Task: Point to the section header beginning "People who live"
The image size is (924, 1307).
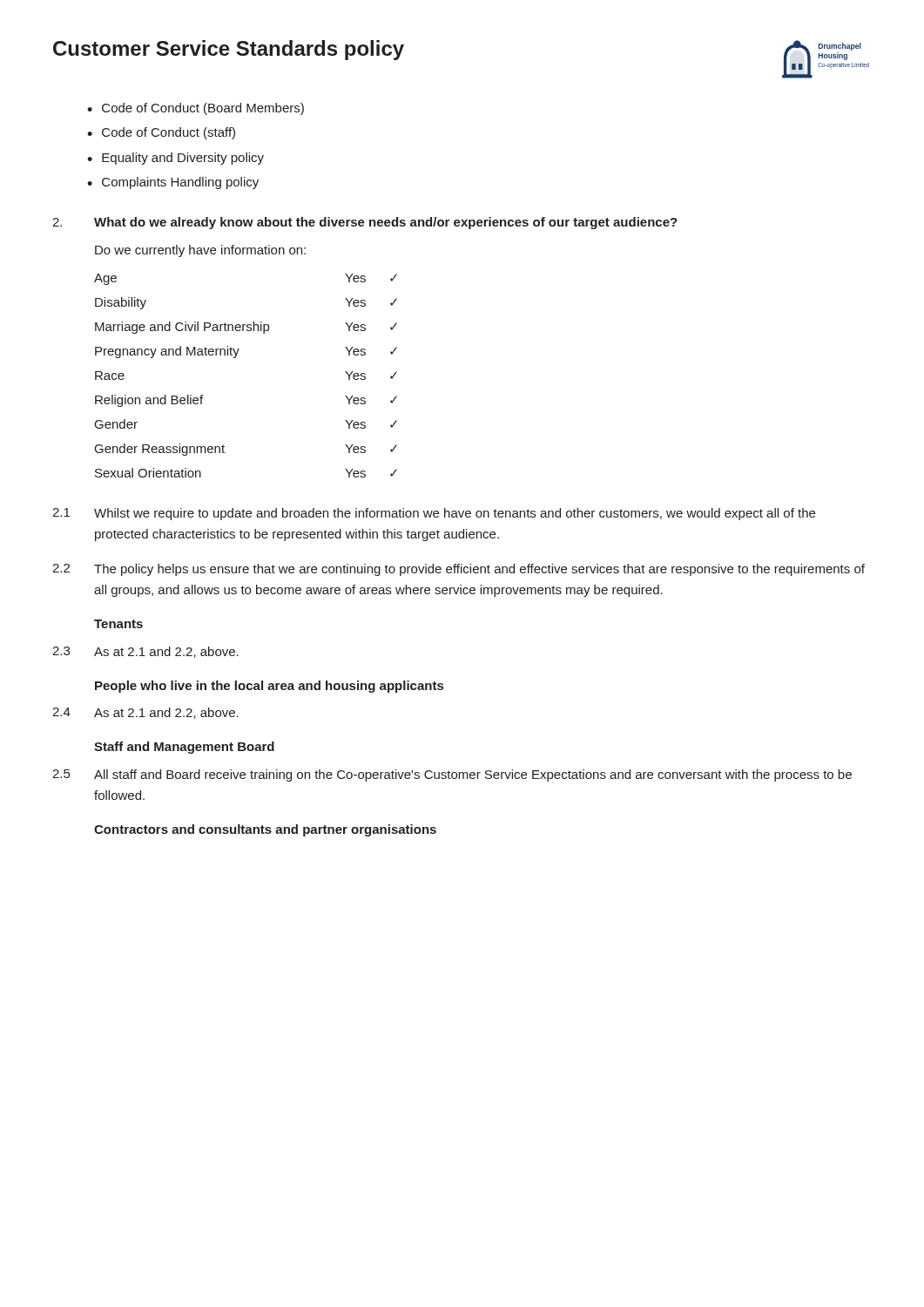Action: click(x=269, y=685)
